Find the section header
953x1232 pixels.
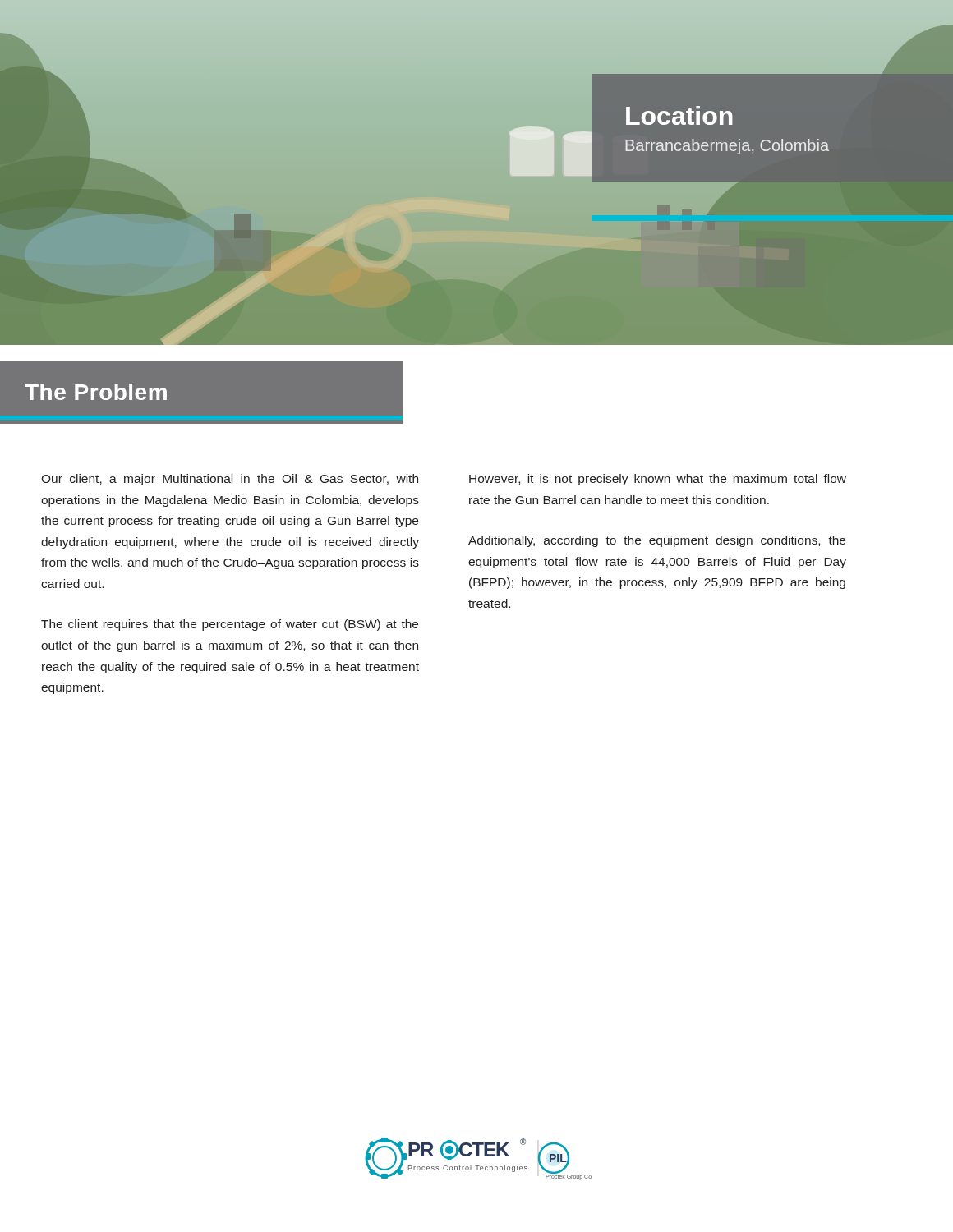201,393
